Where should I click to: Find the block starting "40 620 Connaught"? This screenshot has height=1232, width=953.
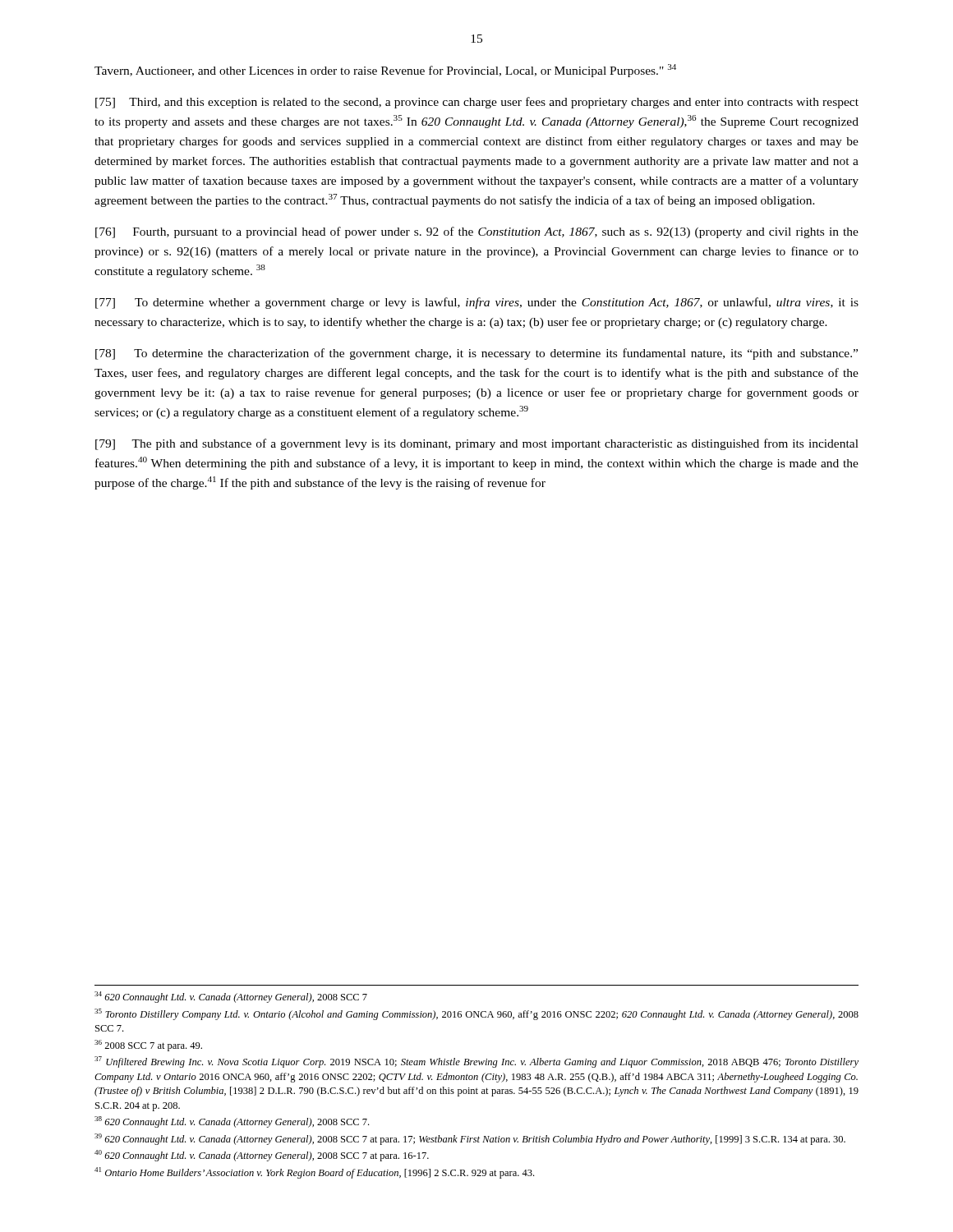(x=262, y=1155)
